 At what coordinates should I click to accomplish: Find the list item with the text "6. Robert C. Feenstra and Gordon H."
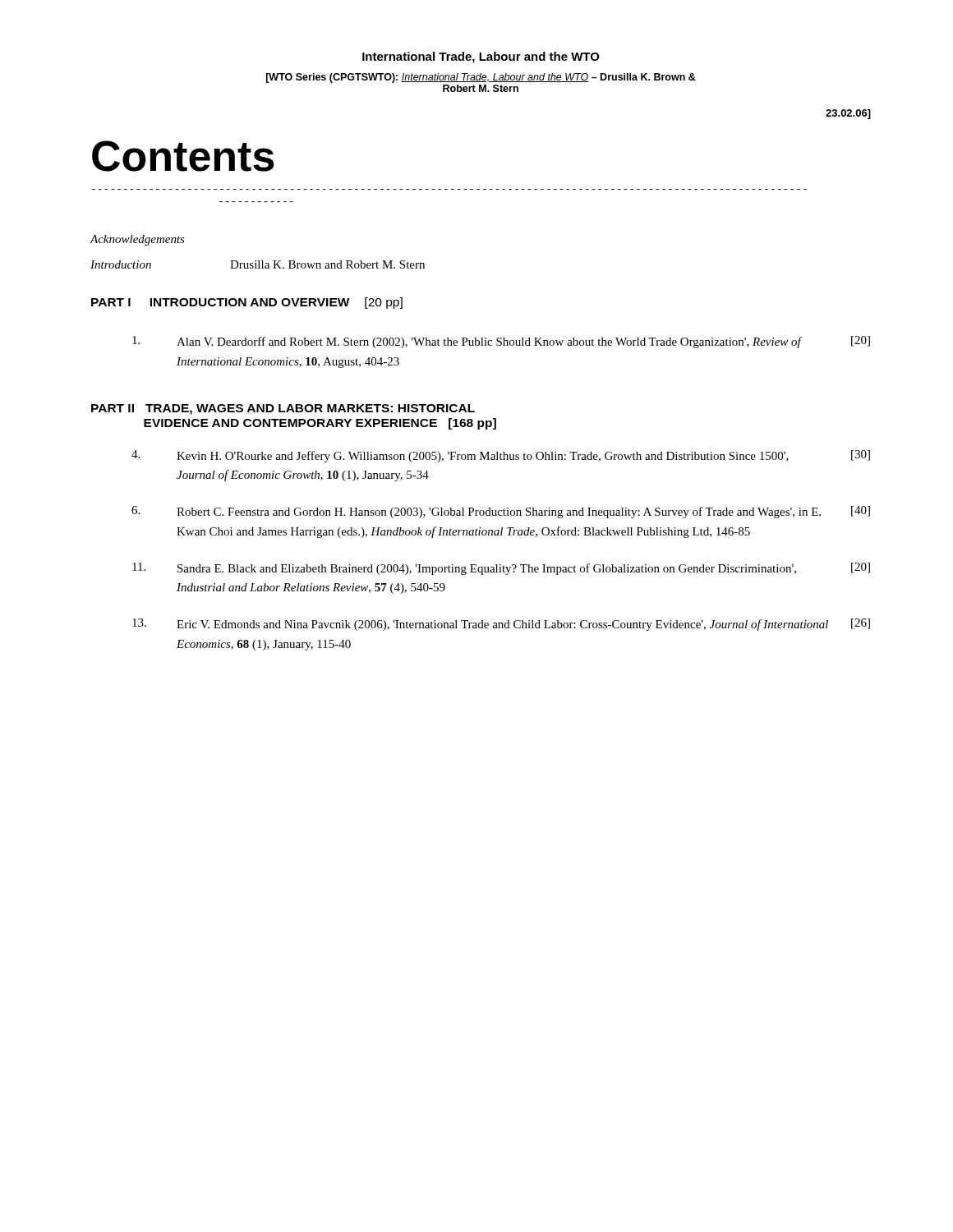(501, 522)
